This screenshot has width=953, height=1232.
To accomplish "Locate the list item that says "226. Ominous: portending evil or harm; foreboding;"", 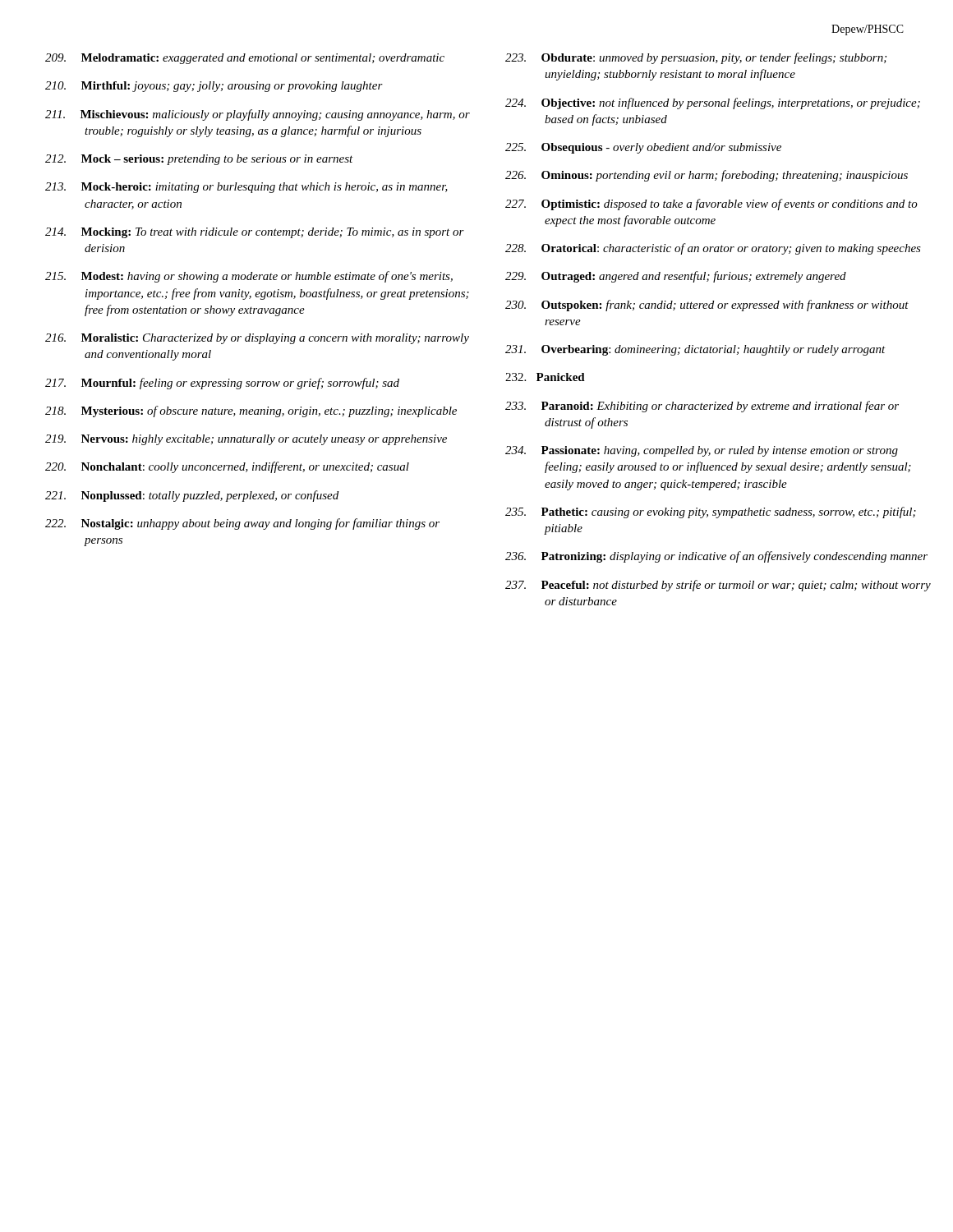I will pyautogui.click(x=719, y=175).
